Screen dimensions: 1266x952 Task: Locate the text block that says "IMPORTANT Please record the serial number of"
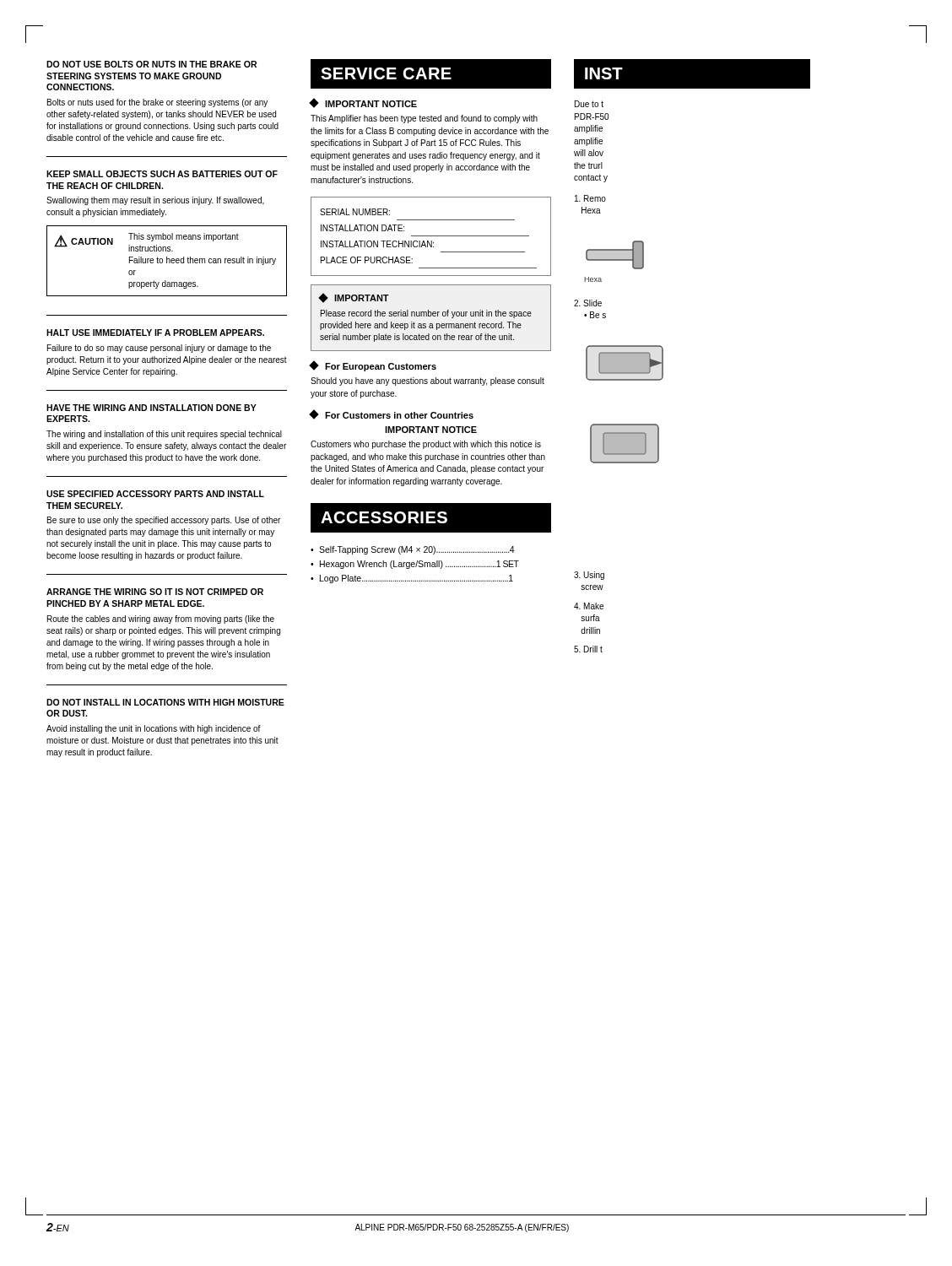point(431,318)
